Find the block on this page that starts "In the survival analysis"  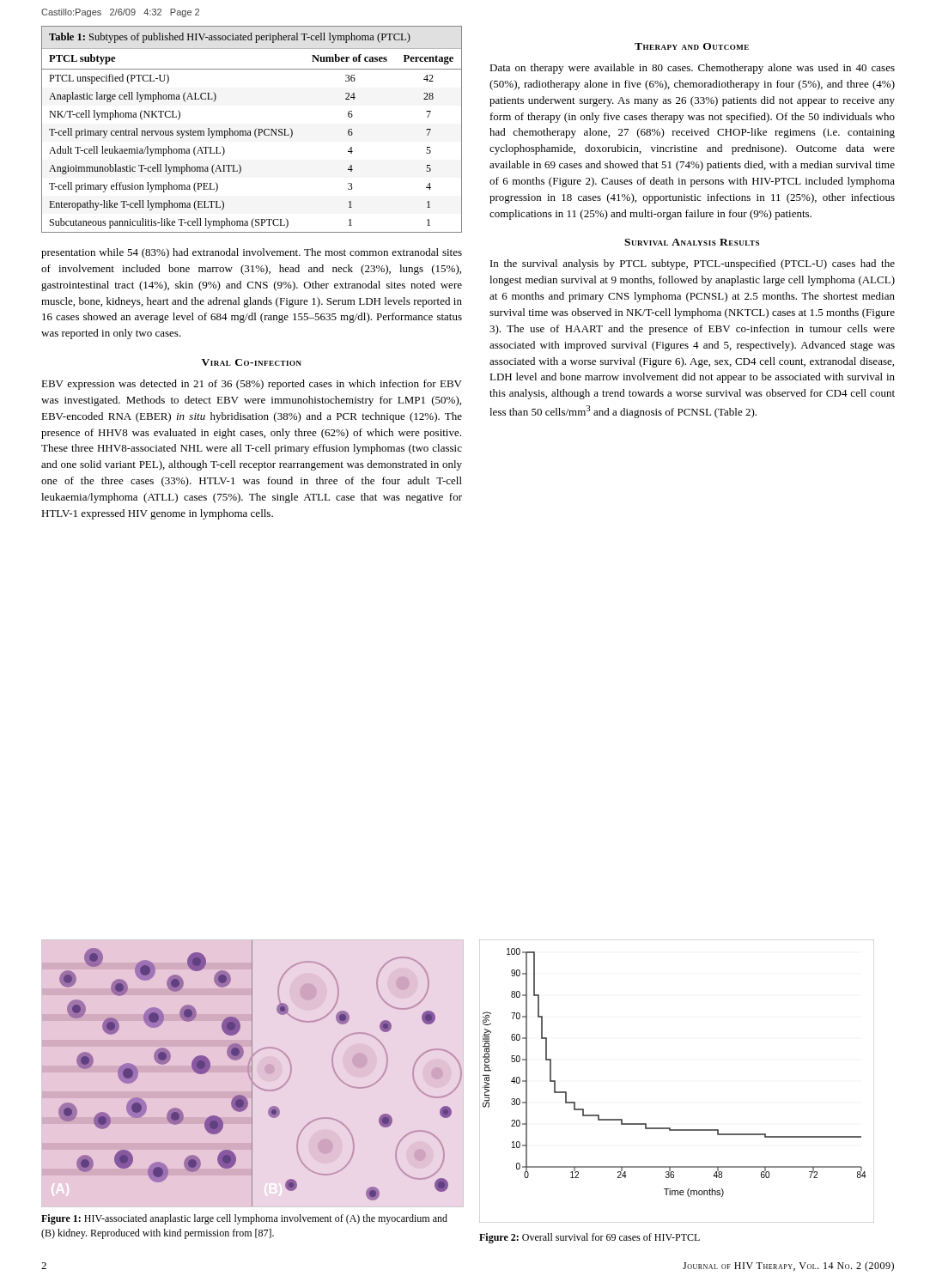click(x=692, y=338)
